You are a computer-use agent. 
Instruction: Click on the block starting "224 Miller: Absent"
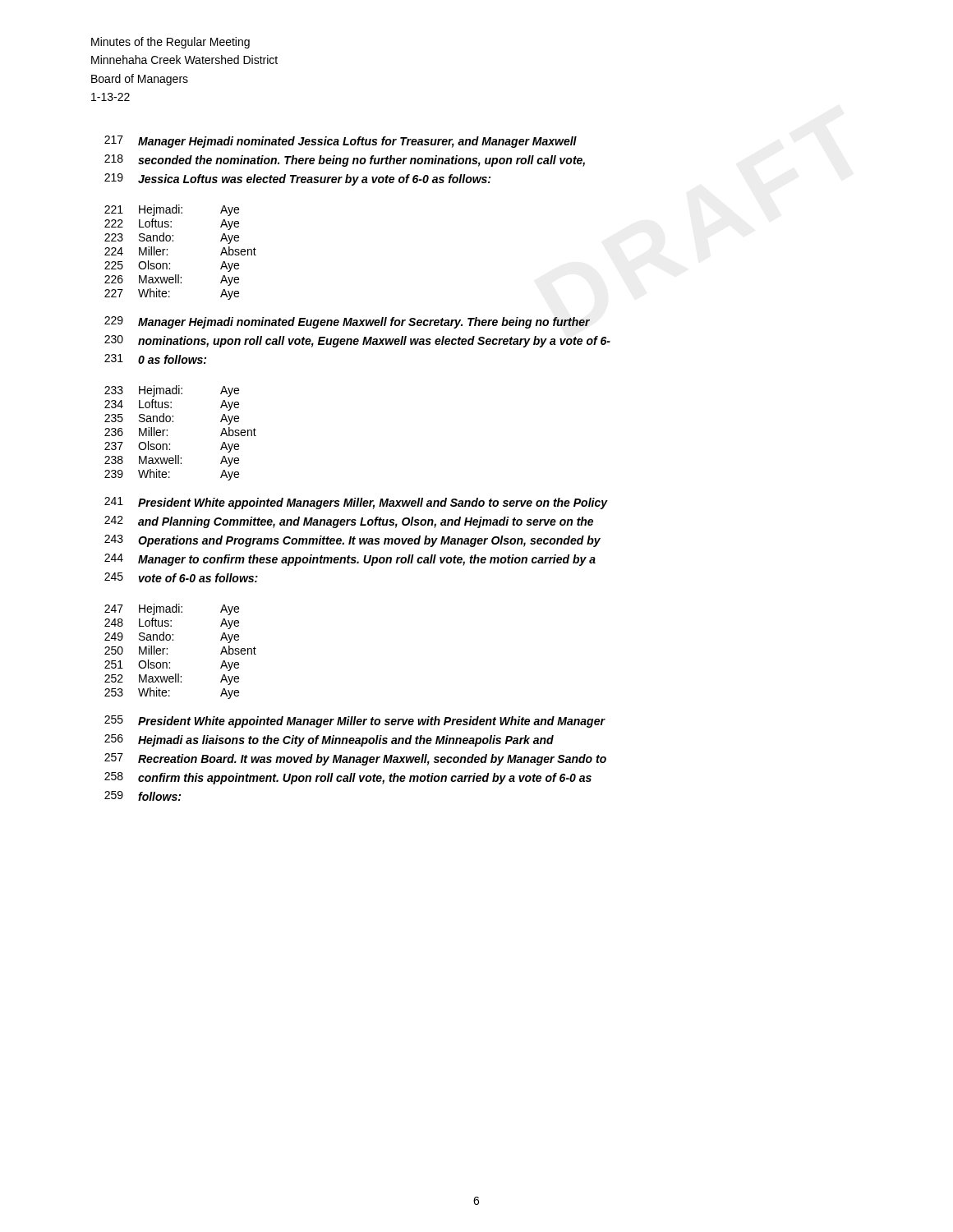point(116,250)
